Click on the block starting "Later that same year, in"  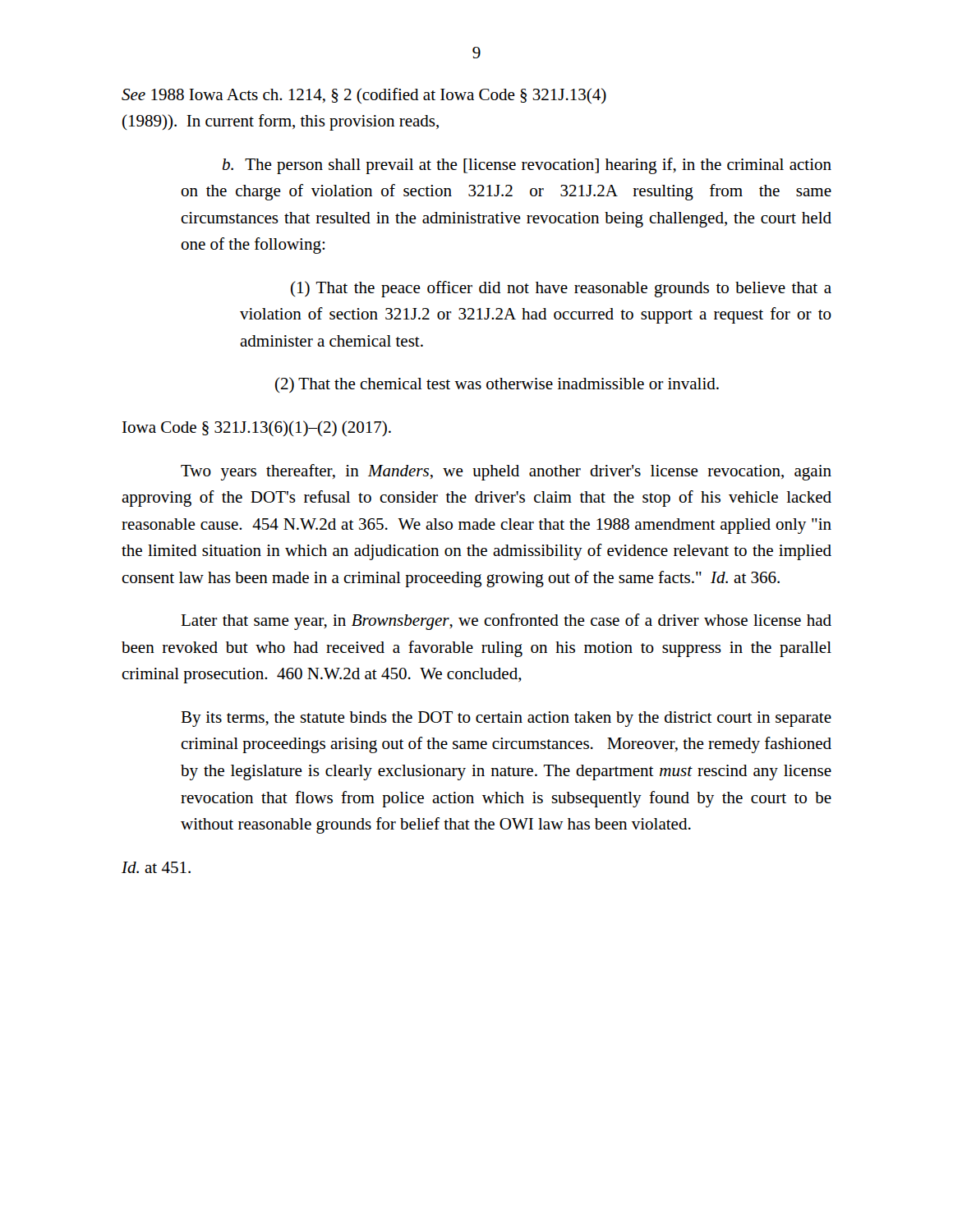tap(476, 647)
